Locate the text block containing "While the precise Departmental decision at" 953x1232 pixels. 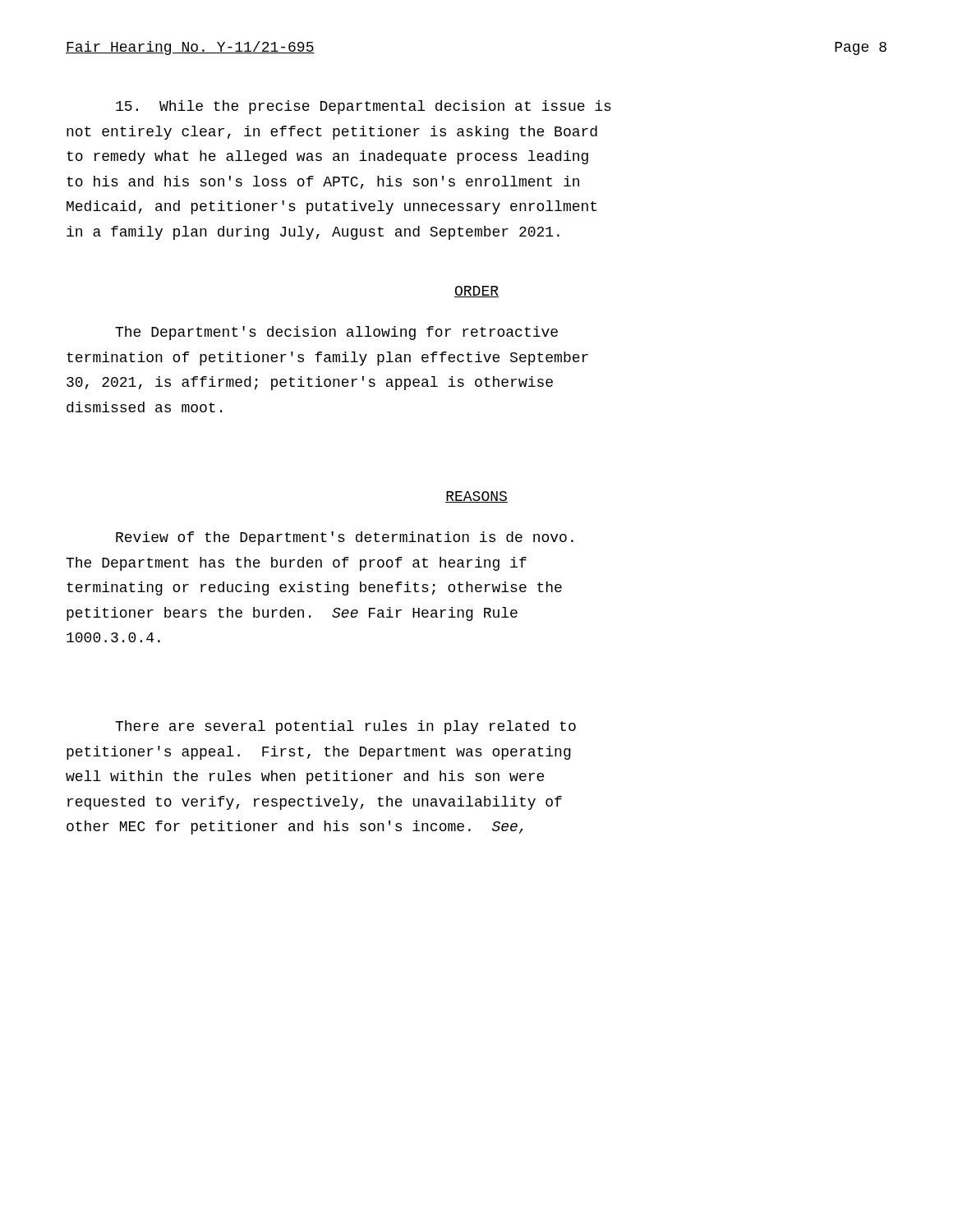coord(339,170)
